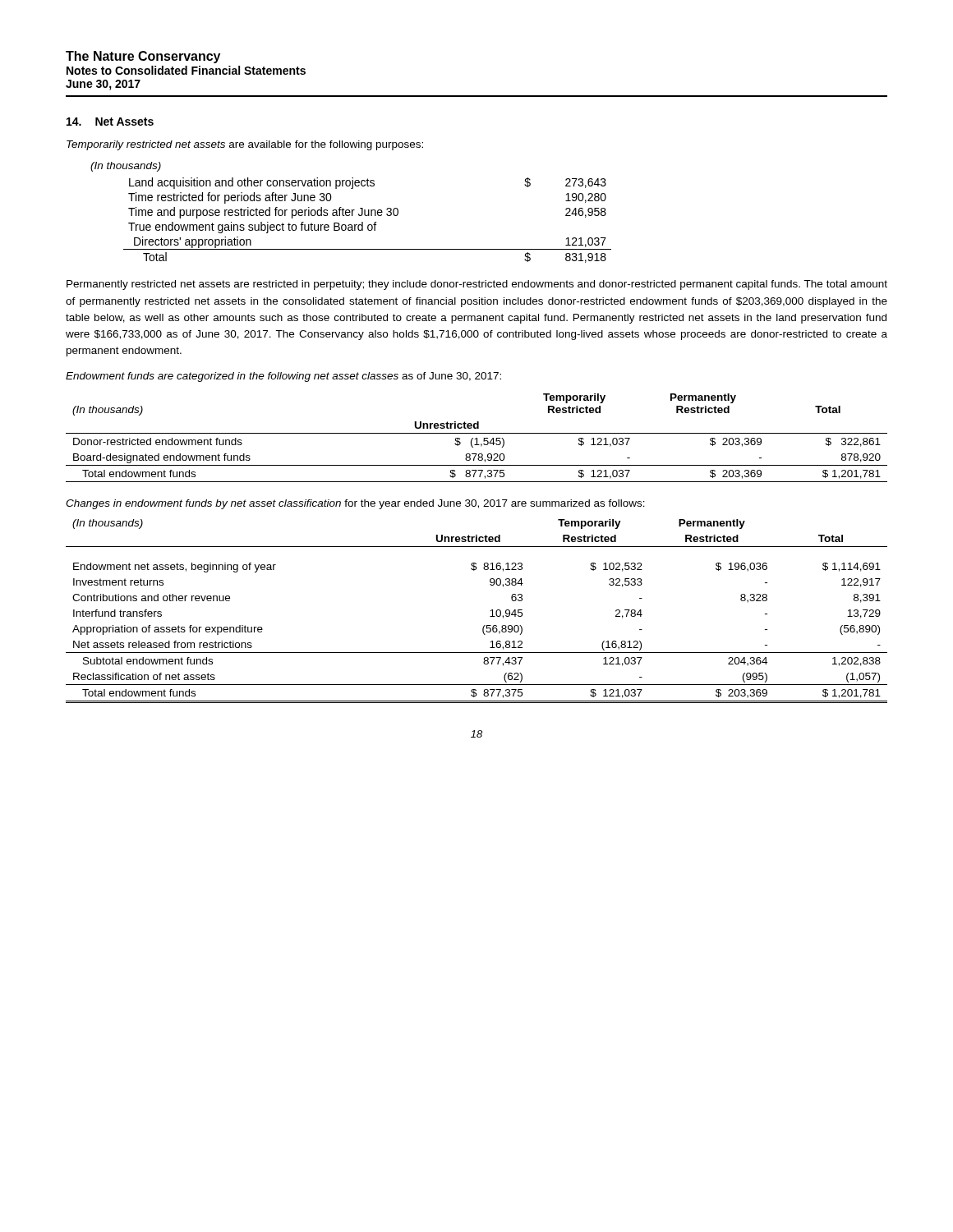The image size is (953, 1232).
Task: Where is the passage that starts "Changes in endowment"?
Action: [356, 503]
